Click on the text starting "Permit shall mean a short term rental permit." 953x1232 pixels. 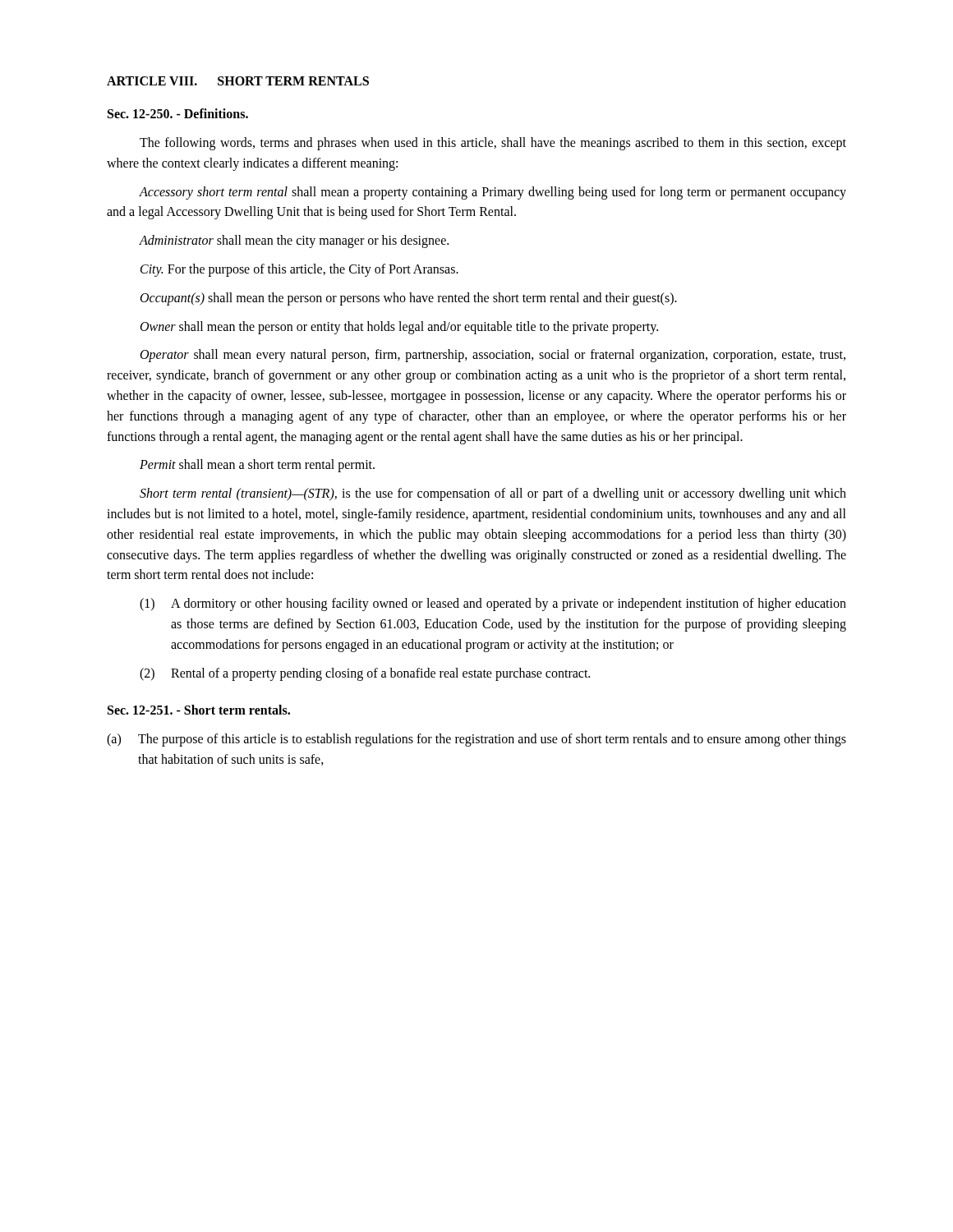(x=258, y=465)
